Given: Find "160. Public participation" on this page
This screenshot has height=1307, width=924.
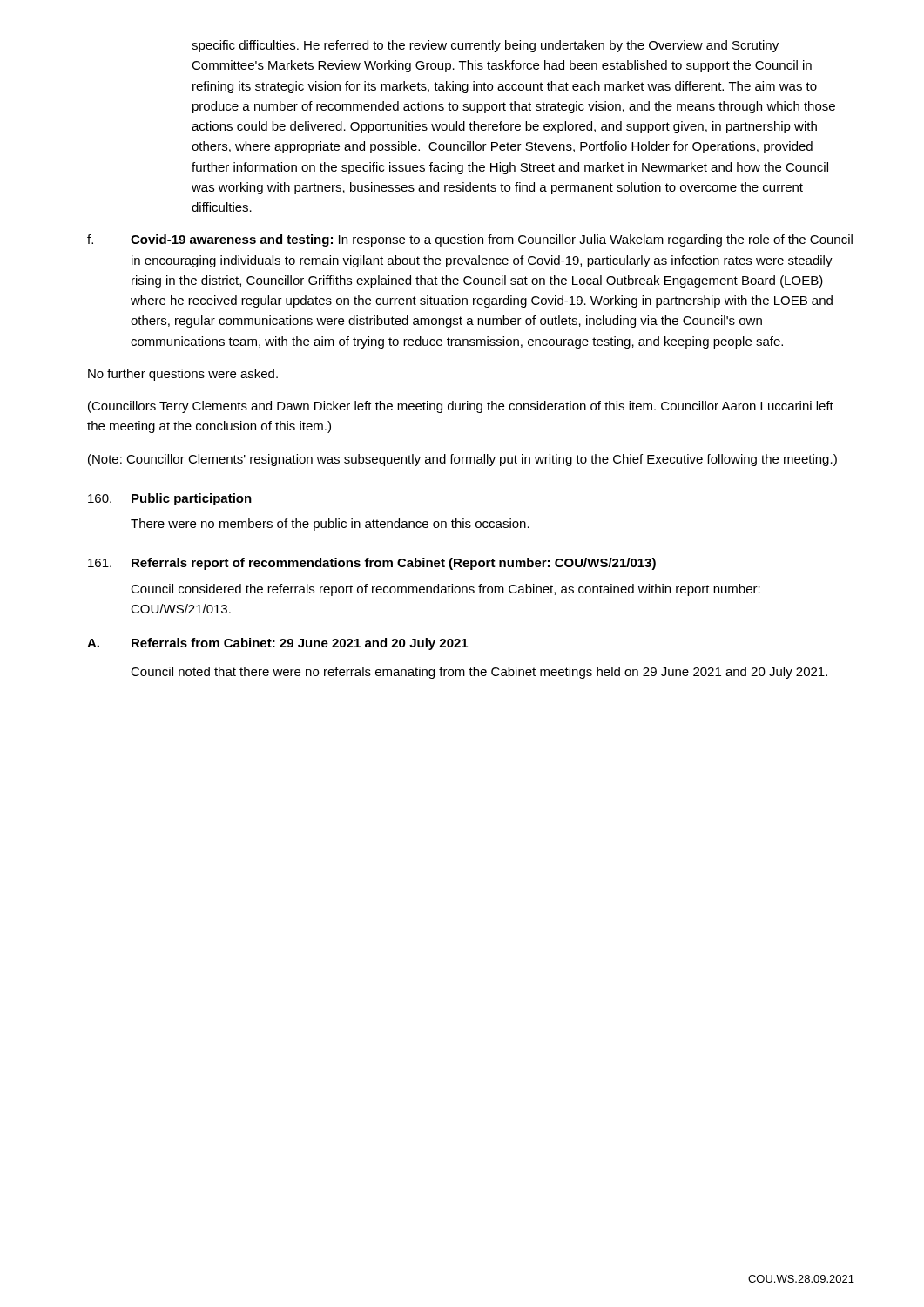Looking at the screenshot, I should pos(170,499).
